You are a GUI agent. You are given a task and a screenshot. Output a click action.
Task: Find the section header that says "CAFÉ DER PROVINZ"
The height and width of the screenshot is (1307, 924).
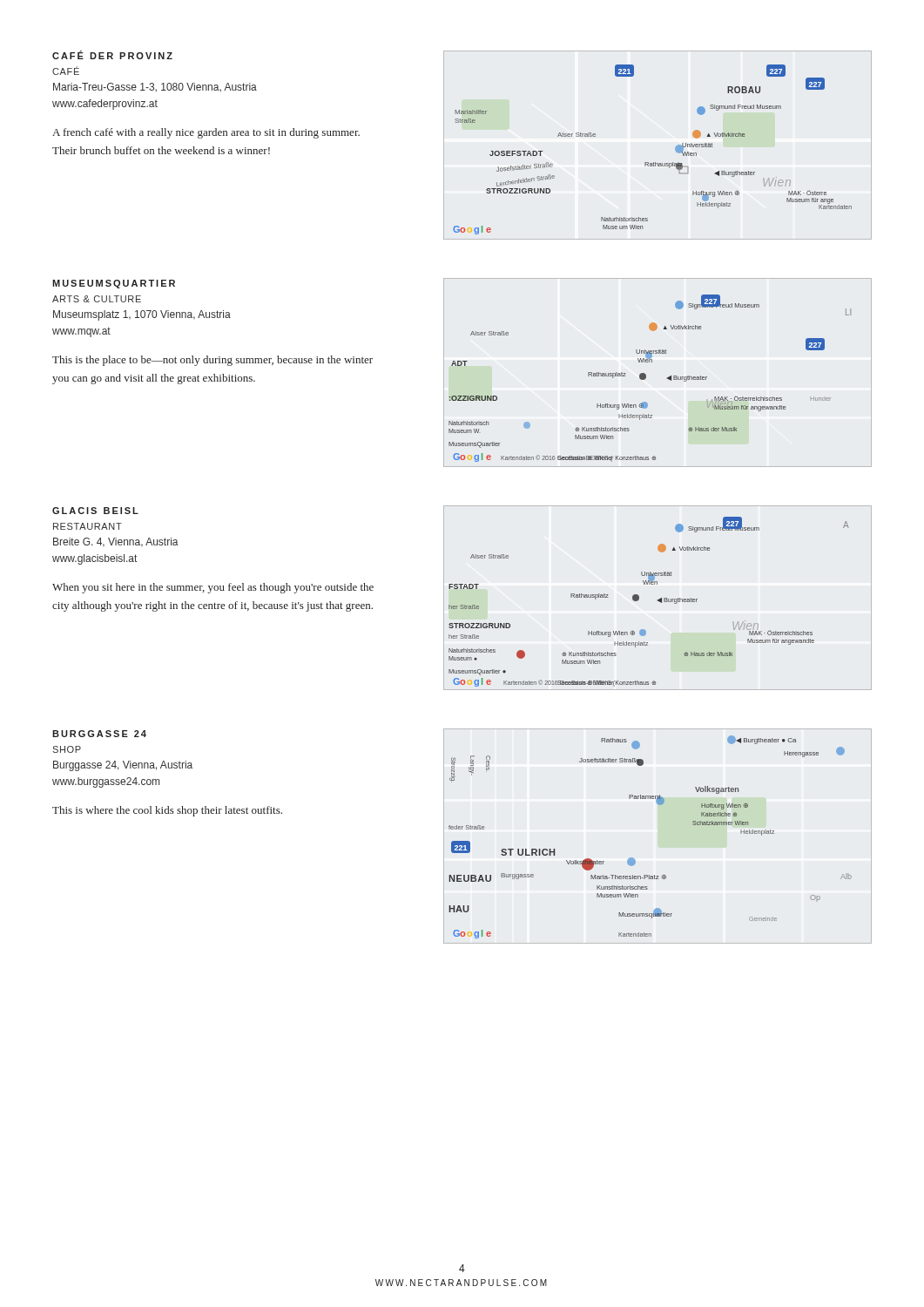113,56
